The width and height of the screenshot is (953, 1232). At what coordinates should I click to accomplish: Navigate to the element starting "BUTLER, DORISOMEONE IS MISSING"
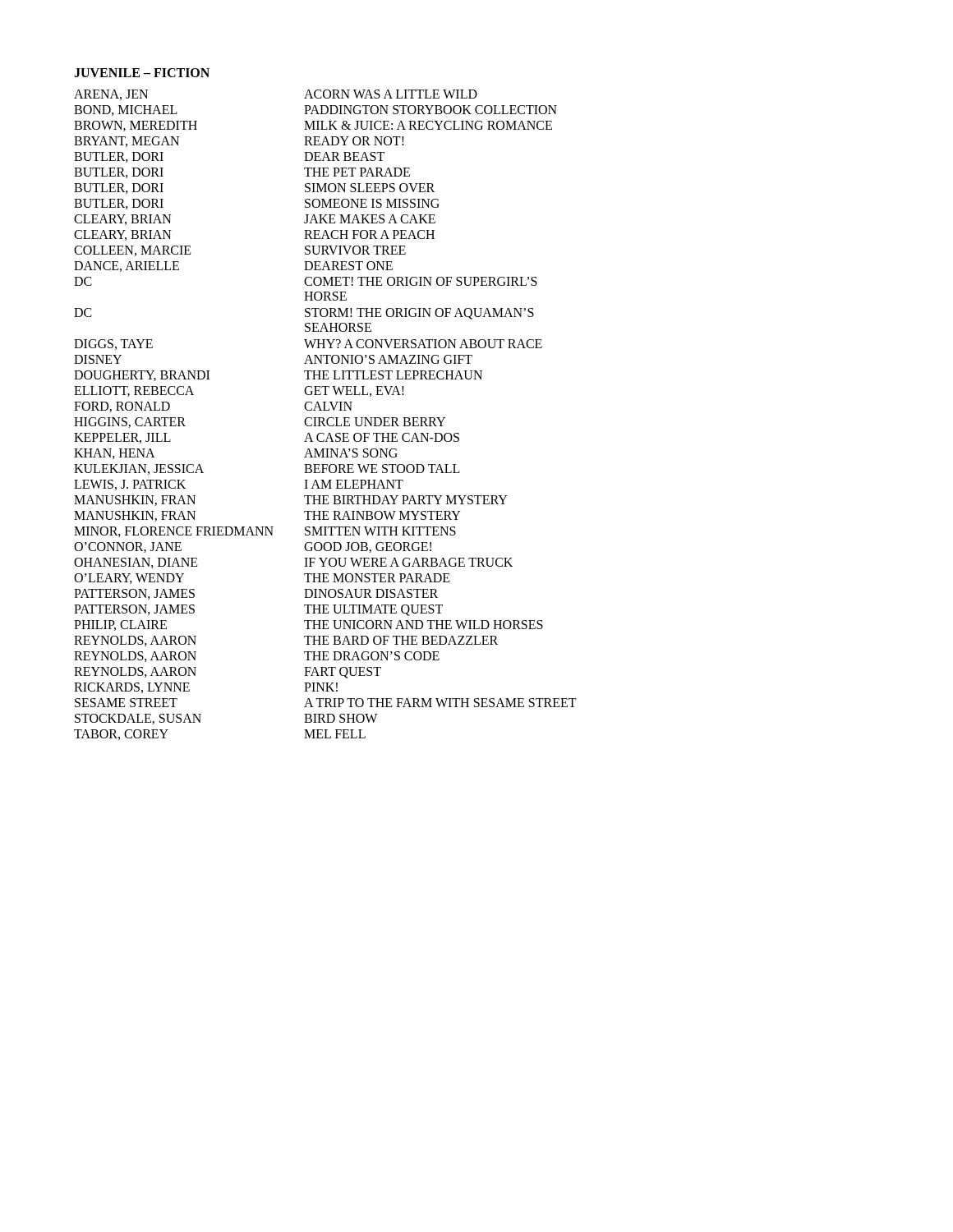[121, 204]
